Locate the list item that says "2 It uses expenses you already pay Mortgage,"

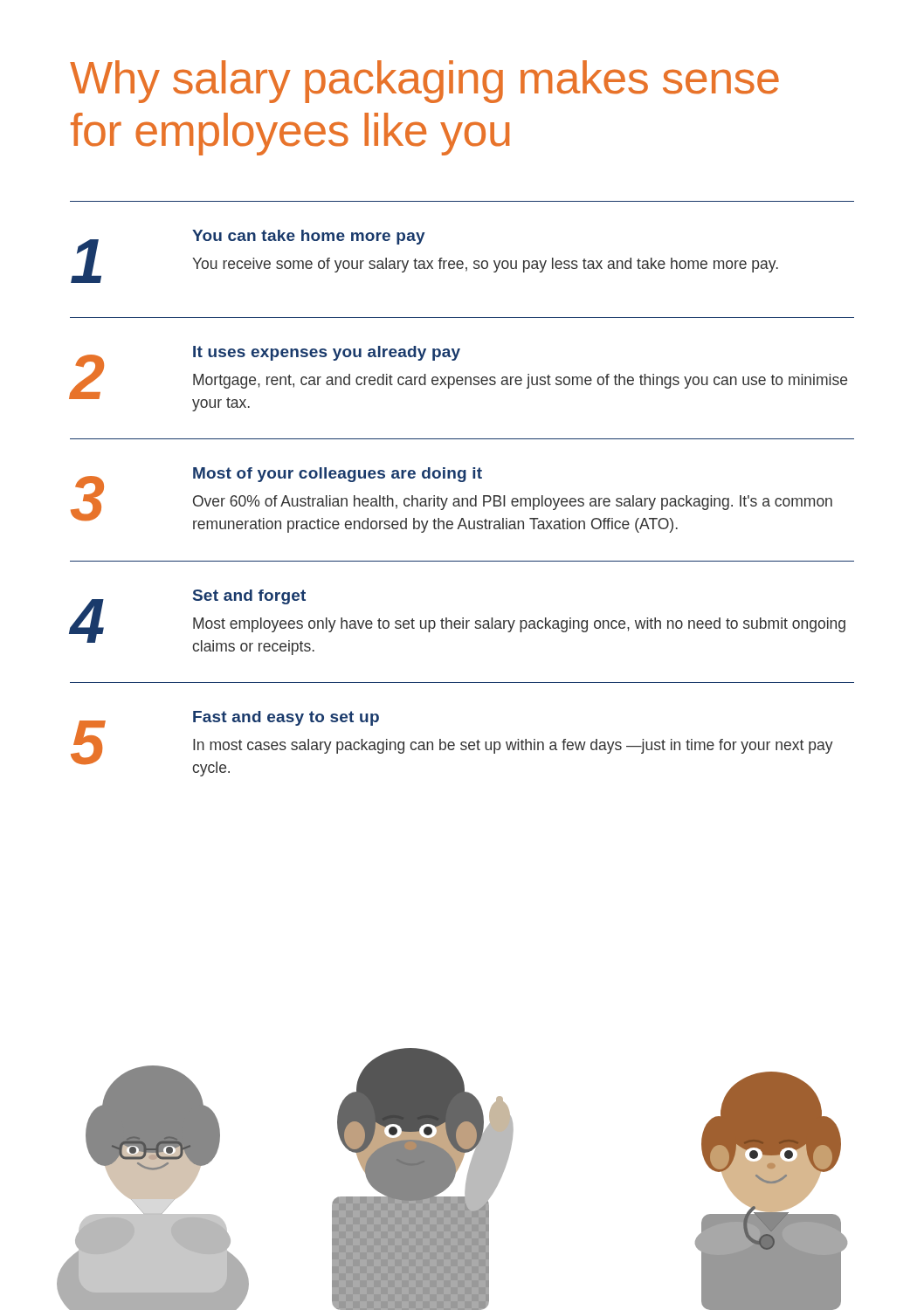click(x=462, y=378)
